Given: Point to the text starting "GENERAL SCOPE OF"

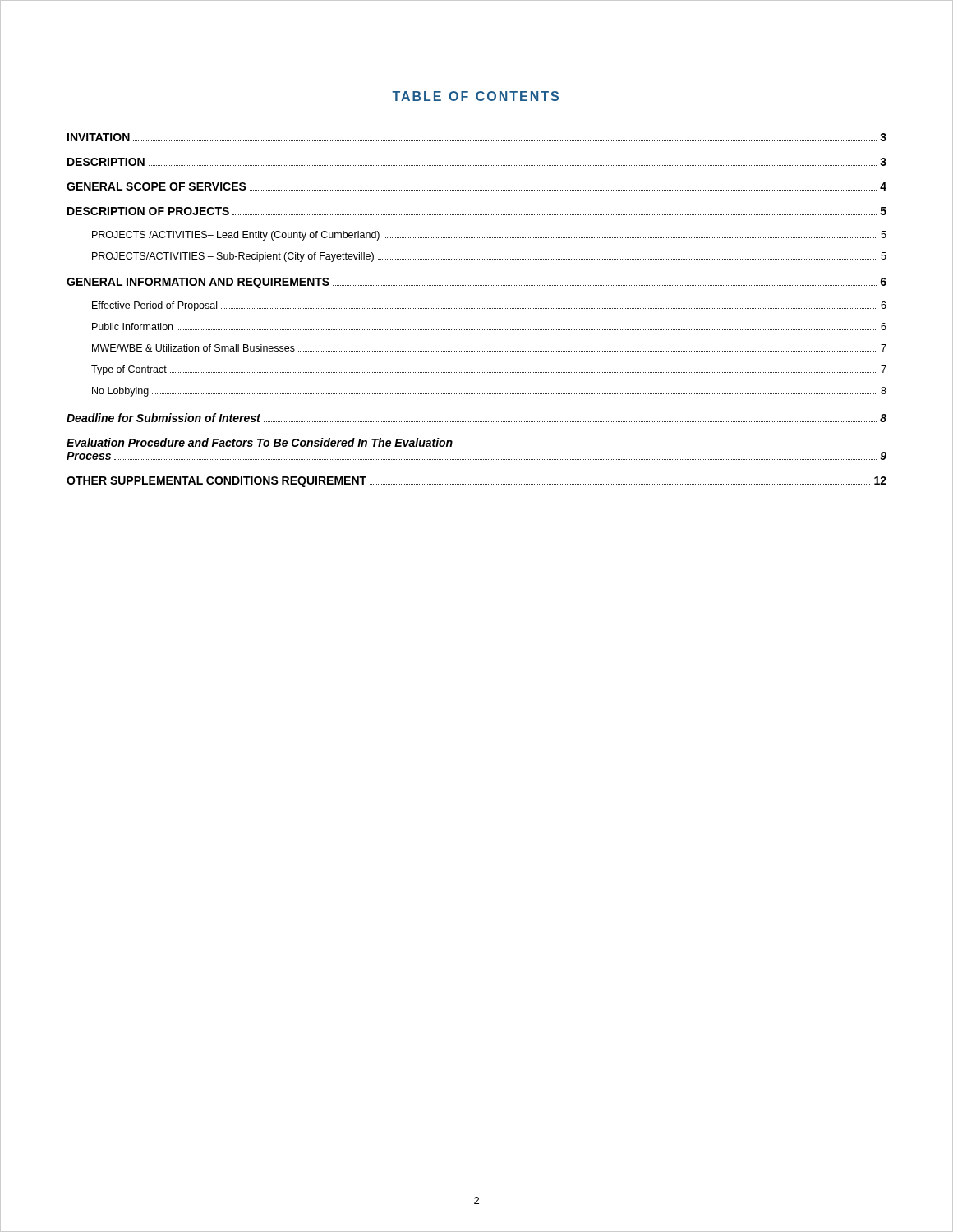Looking at the screenshot, I should point(476,186).
